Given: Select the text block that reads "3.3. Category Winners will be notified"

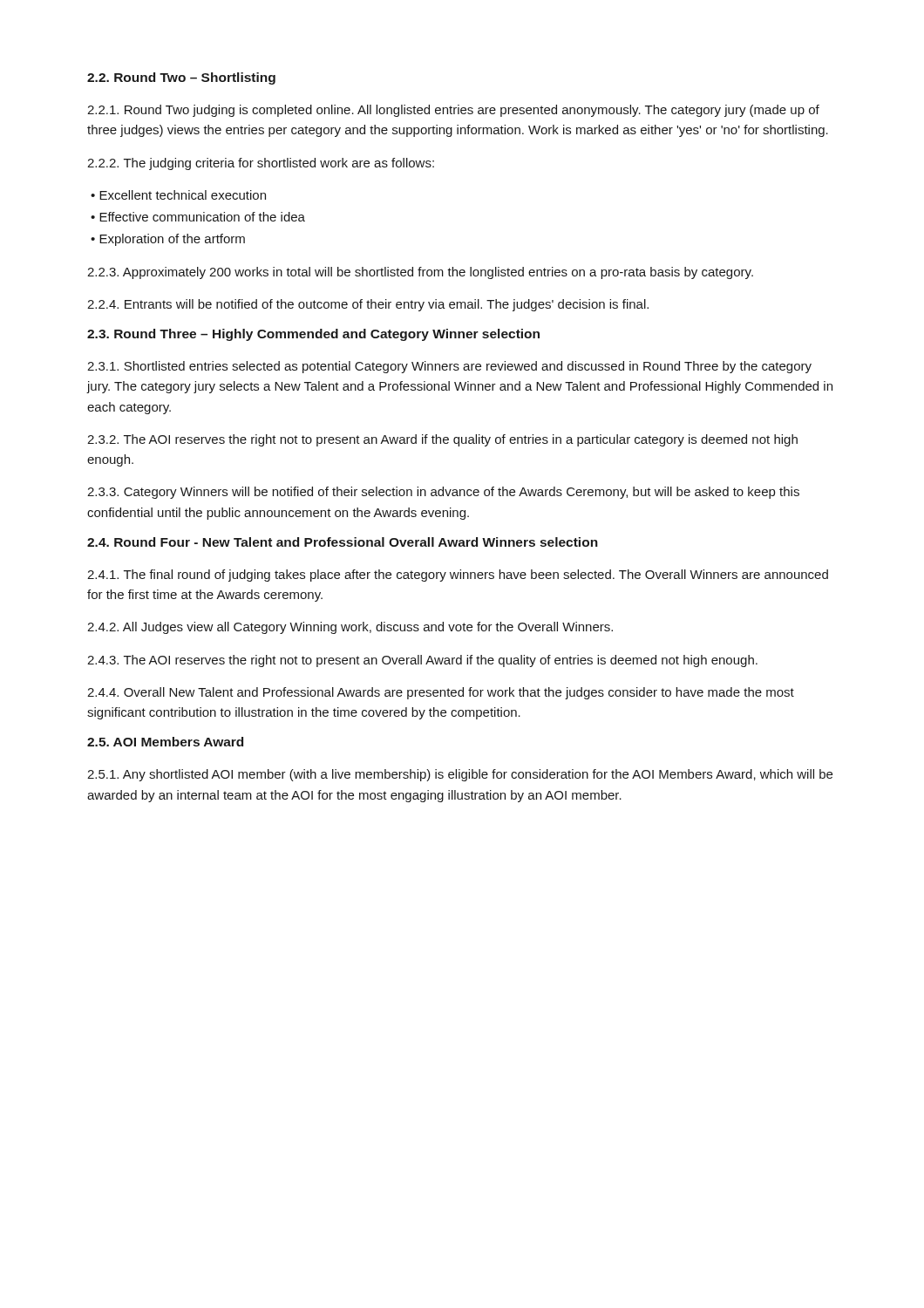Looking at the screenshot, I should click(x=443, y=502).
